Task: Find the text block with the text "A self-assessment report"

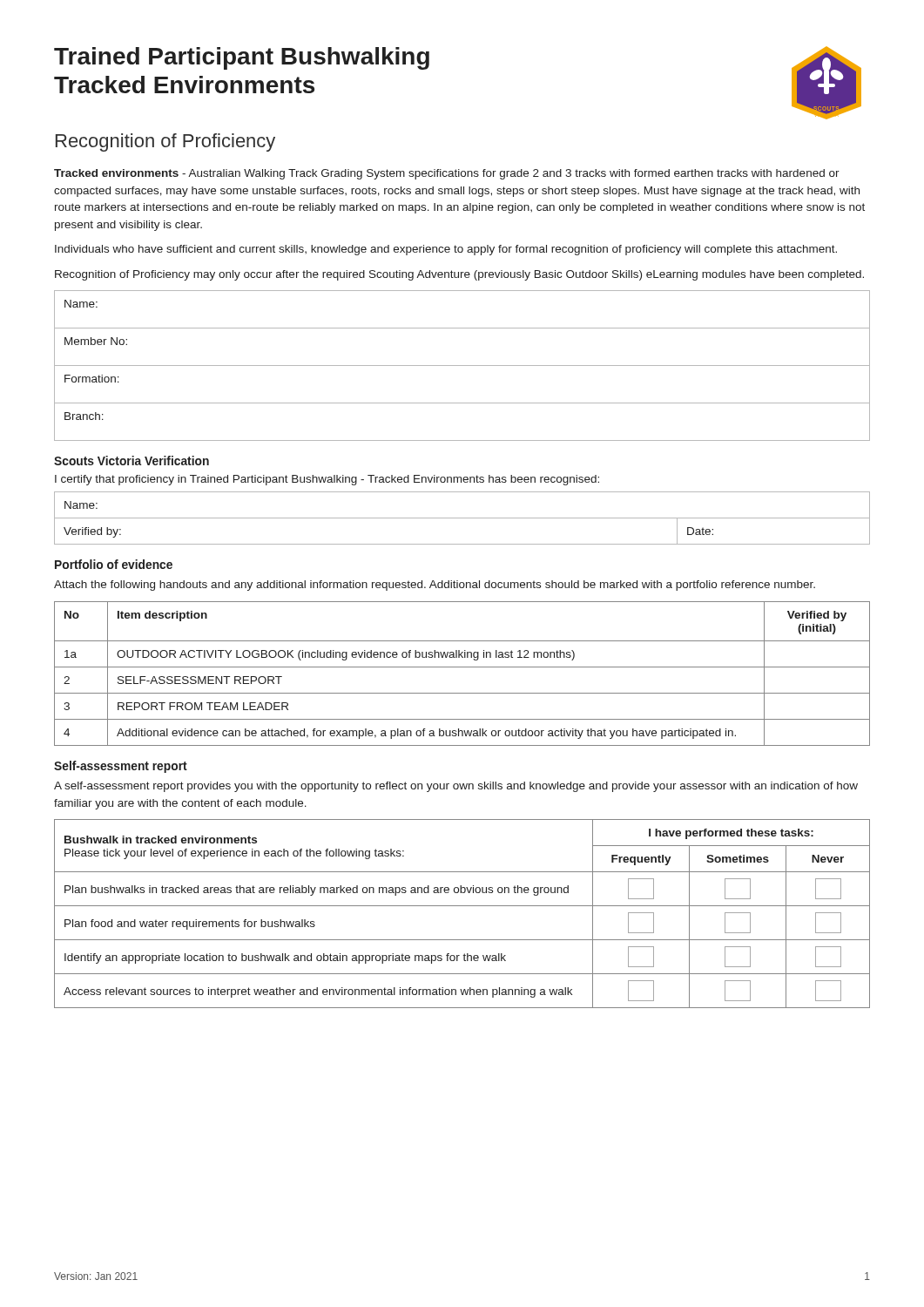Action: click(456, 794)
